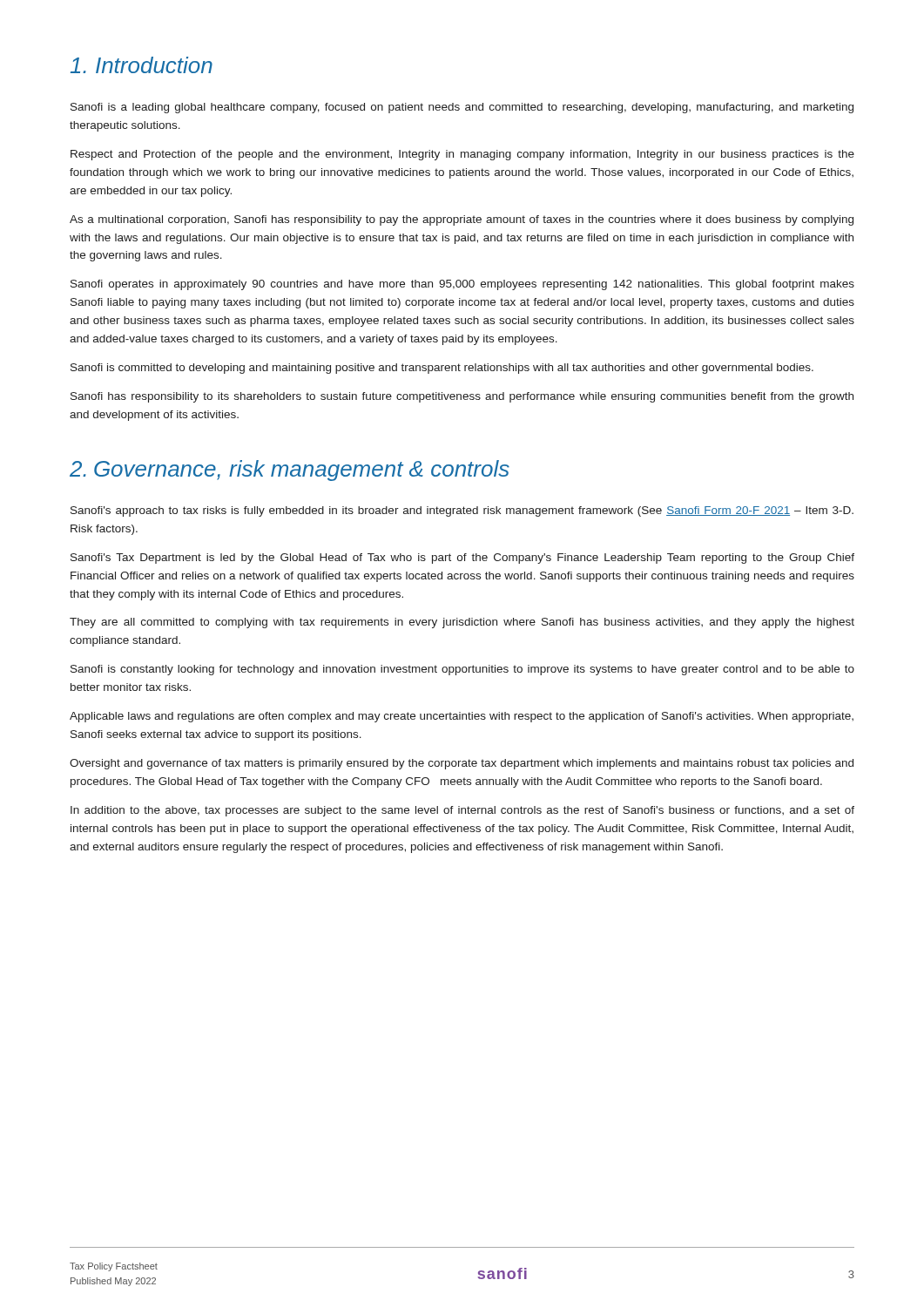Image resolution: width=924 pixels, height=1307 pixels.
Task: Click the passage that begins "Sanofi is a leading global"
Action: 462,117
